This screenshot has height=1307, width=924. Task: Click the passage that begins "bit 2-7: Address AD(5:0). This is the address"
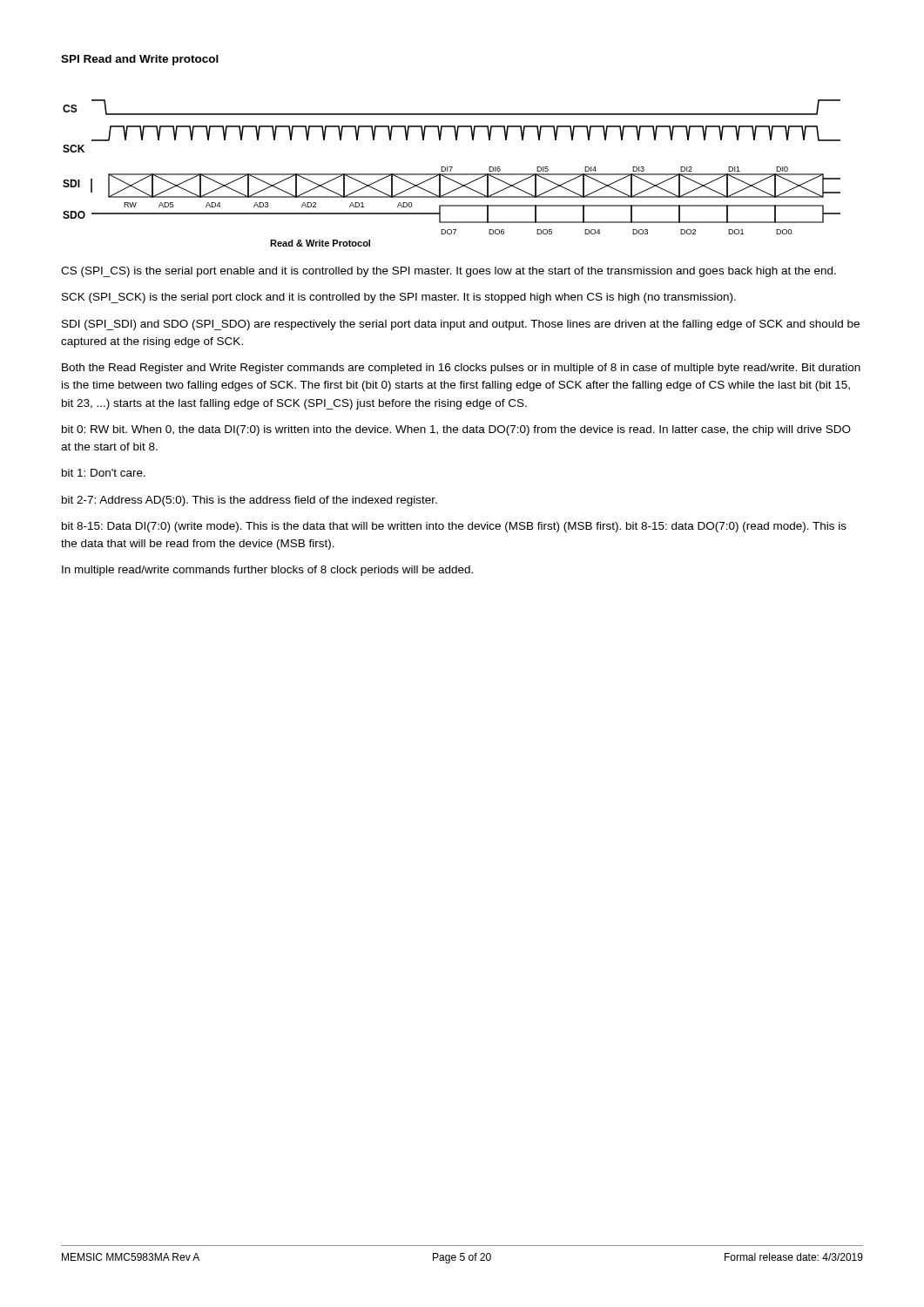[x=249, y=499]
